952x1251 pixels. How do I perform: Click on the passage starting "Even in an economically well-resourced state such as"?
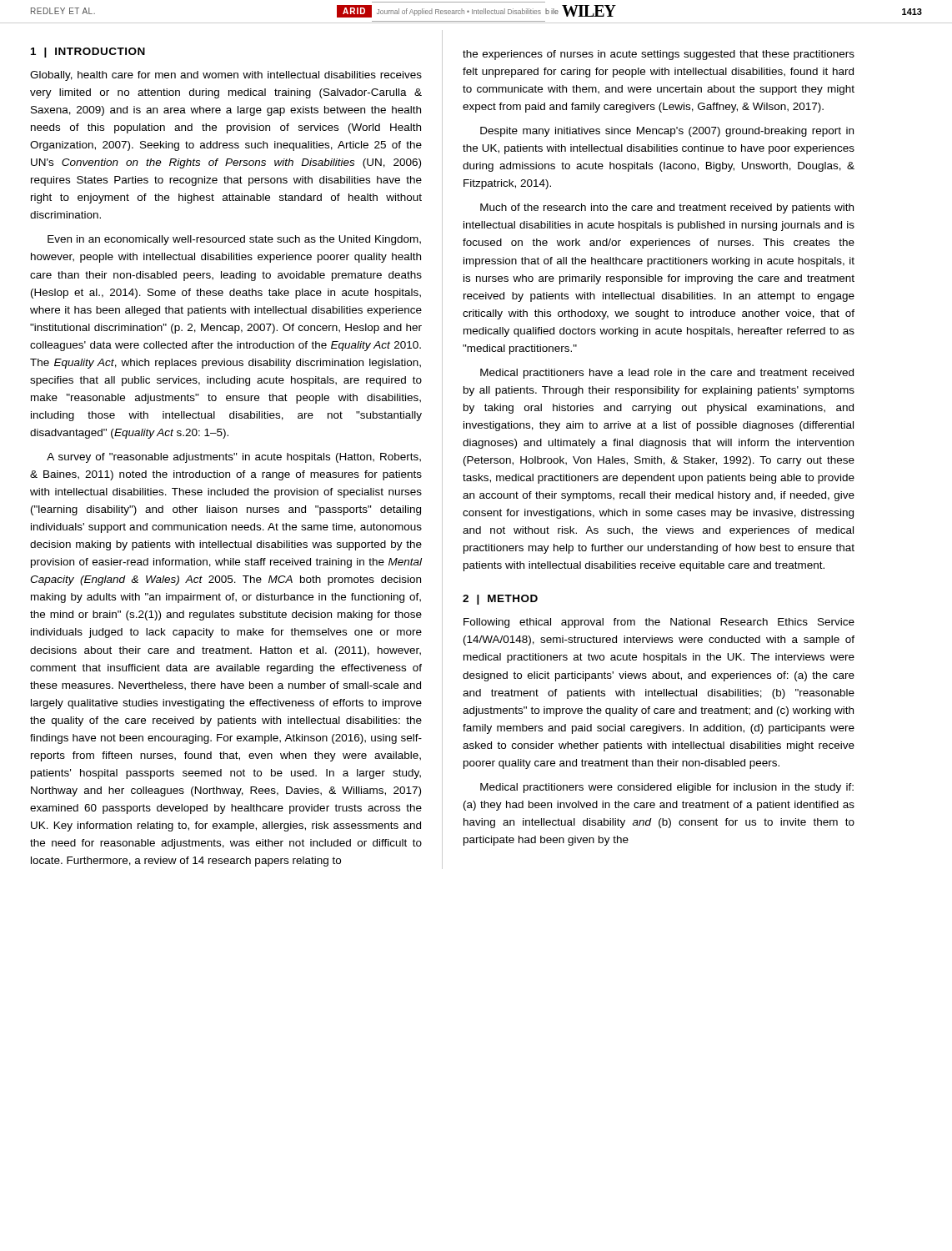click(226, 336)
